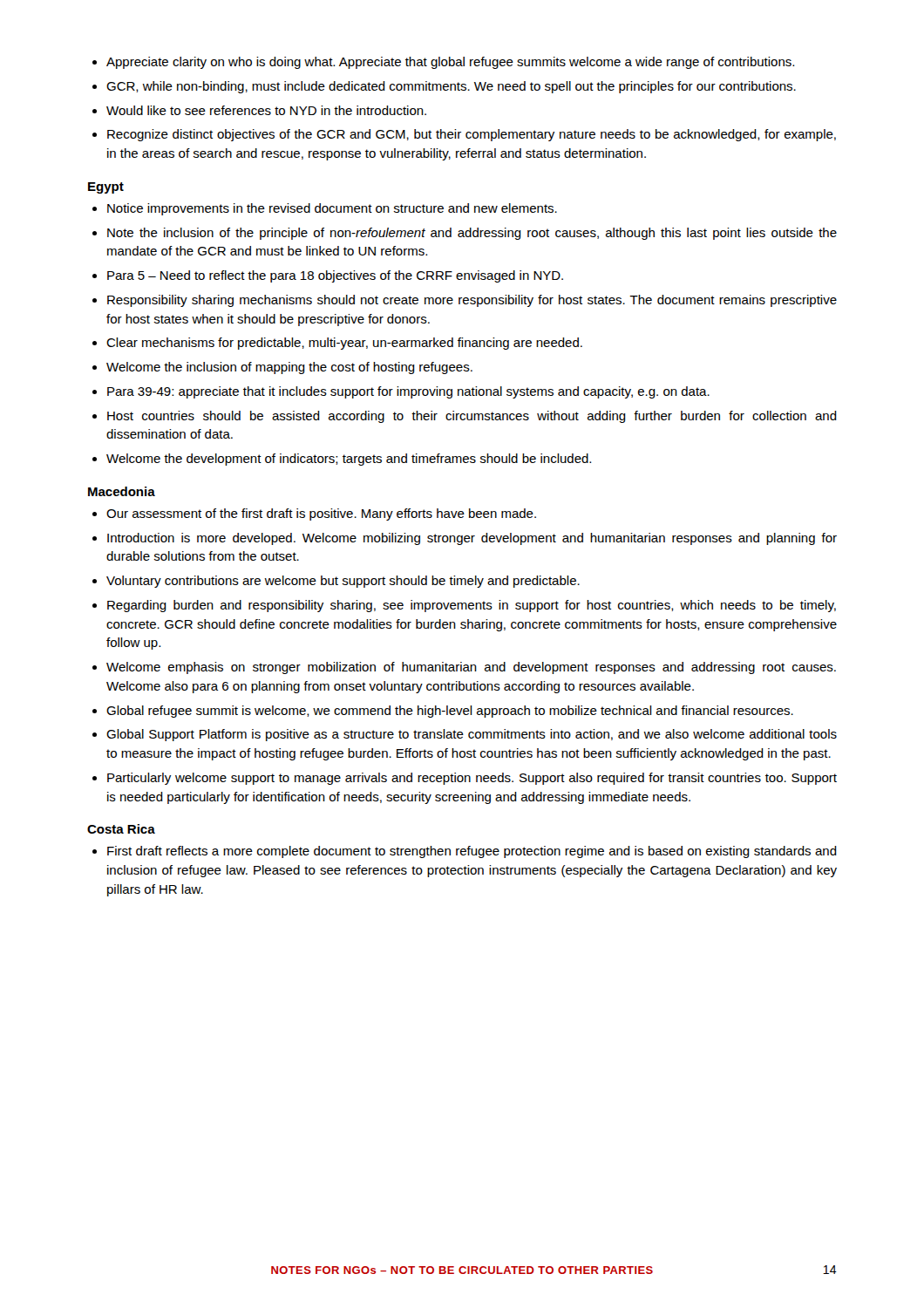Select the block starting "Would like to see"
Viewport: 924px width, 1308px height.
point(267,110)
